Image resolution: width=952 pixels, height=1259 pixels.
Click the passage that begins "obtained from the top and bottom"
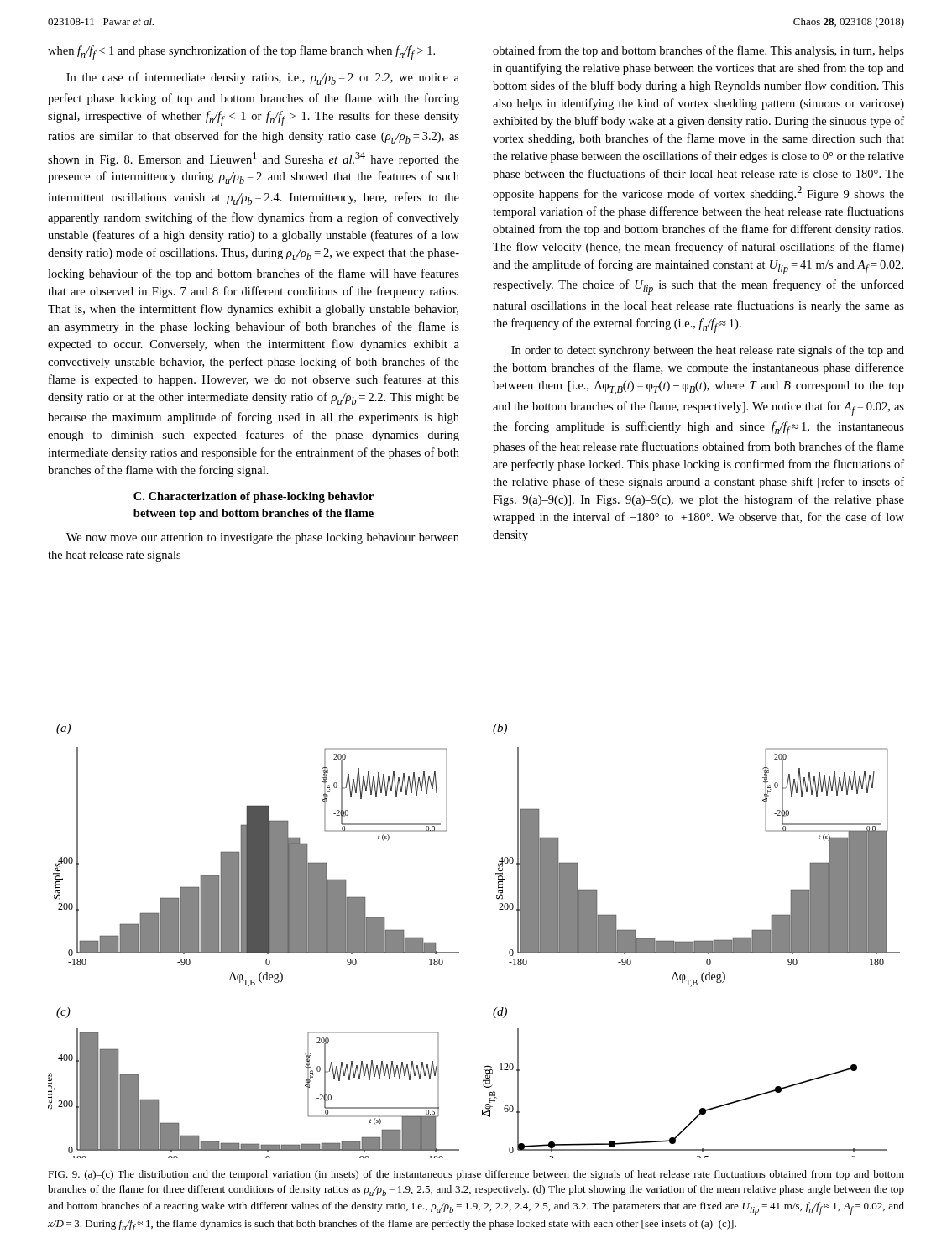pos(698,293)
